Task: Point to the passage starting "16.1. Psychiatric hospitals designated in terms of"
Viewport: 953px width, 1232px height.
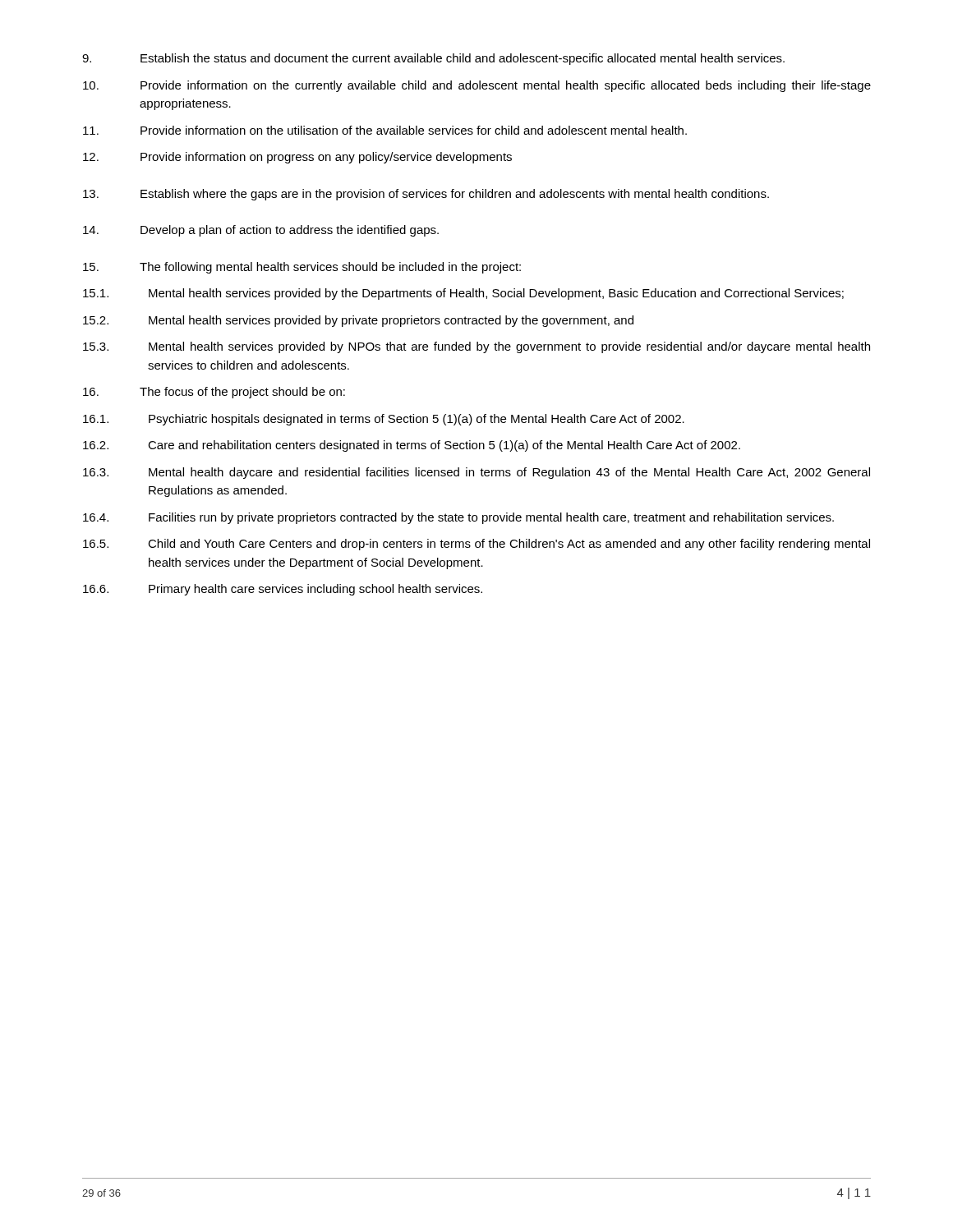Action: click(x=476, y=419)
